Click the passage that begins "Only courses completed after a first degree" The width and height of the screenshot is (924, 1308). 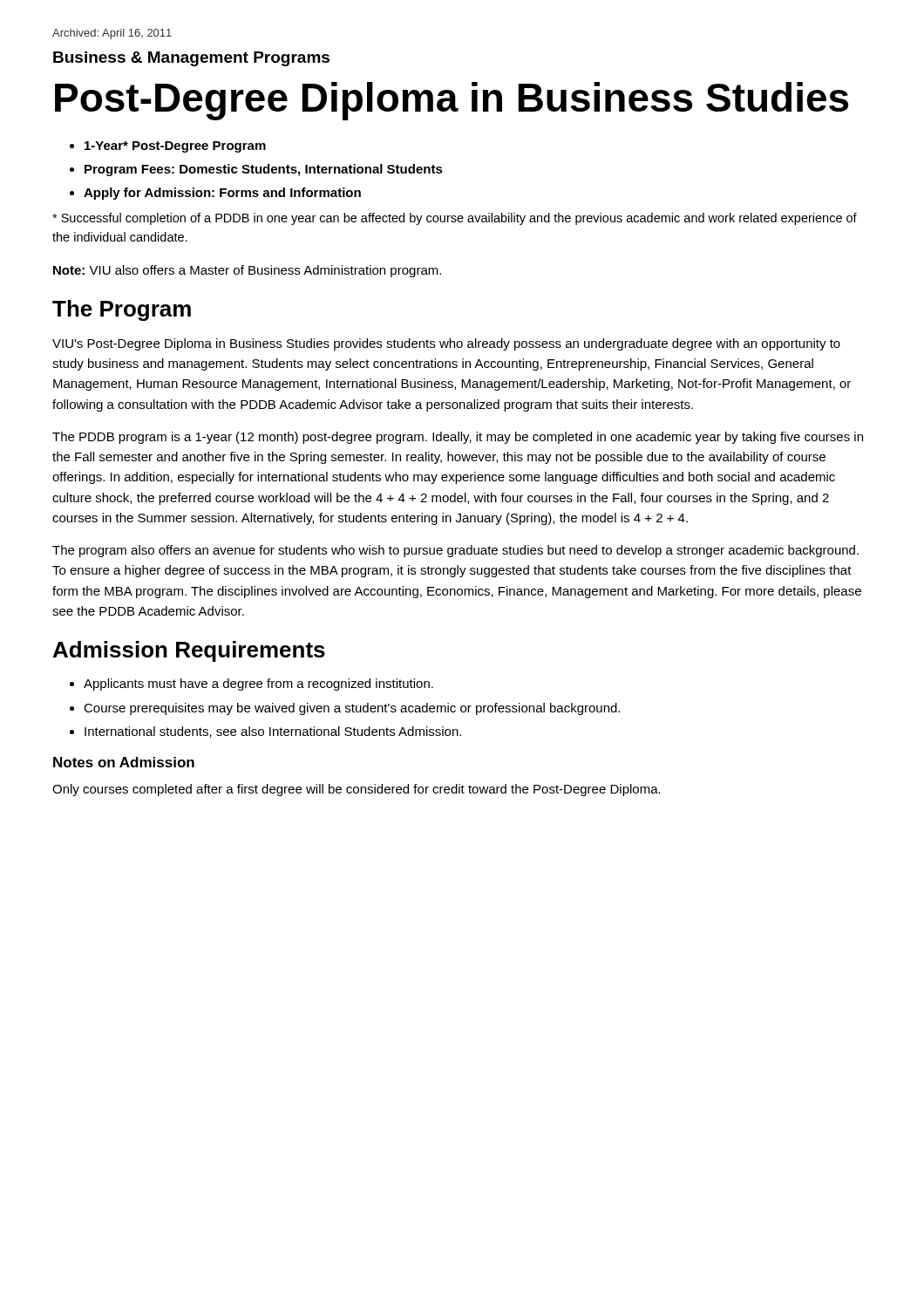357,788
